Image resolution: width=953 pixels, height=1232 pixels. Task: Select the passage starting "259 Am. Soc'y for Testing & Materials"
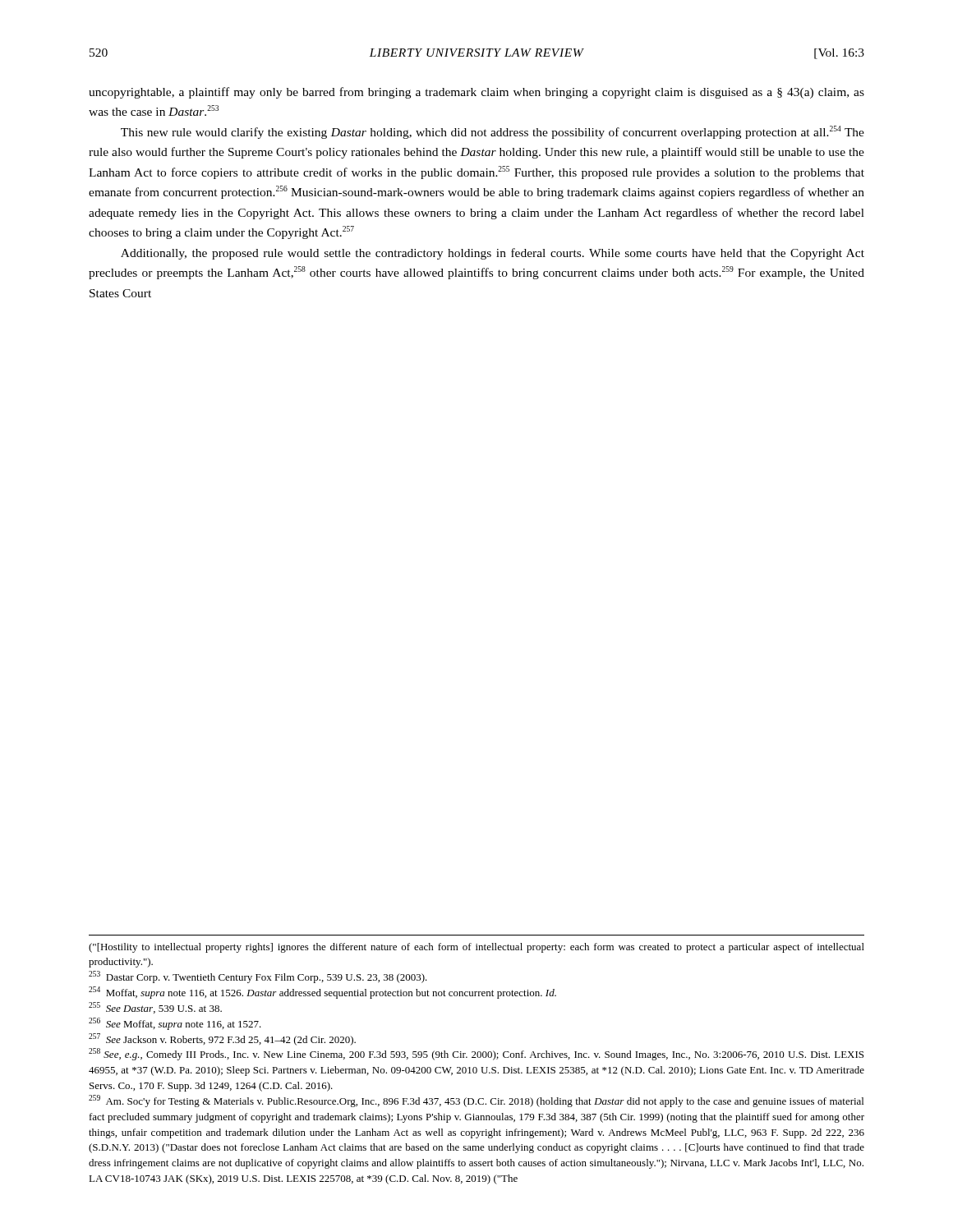(x=476, y=1140)
